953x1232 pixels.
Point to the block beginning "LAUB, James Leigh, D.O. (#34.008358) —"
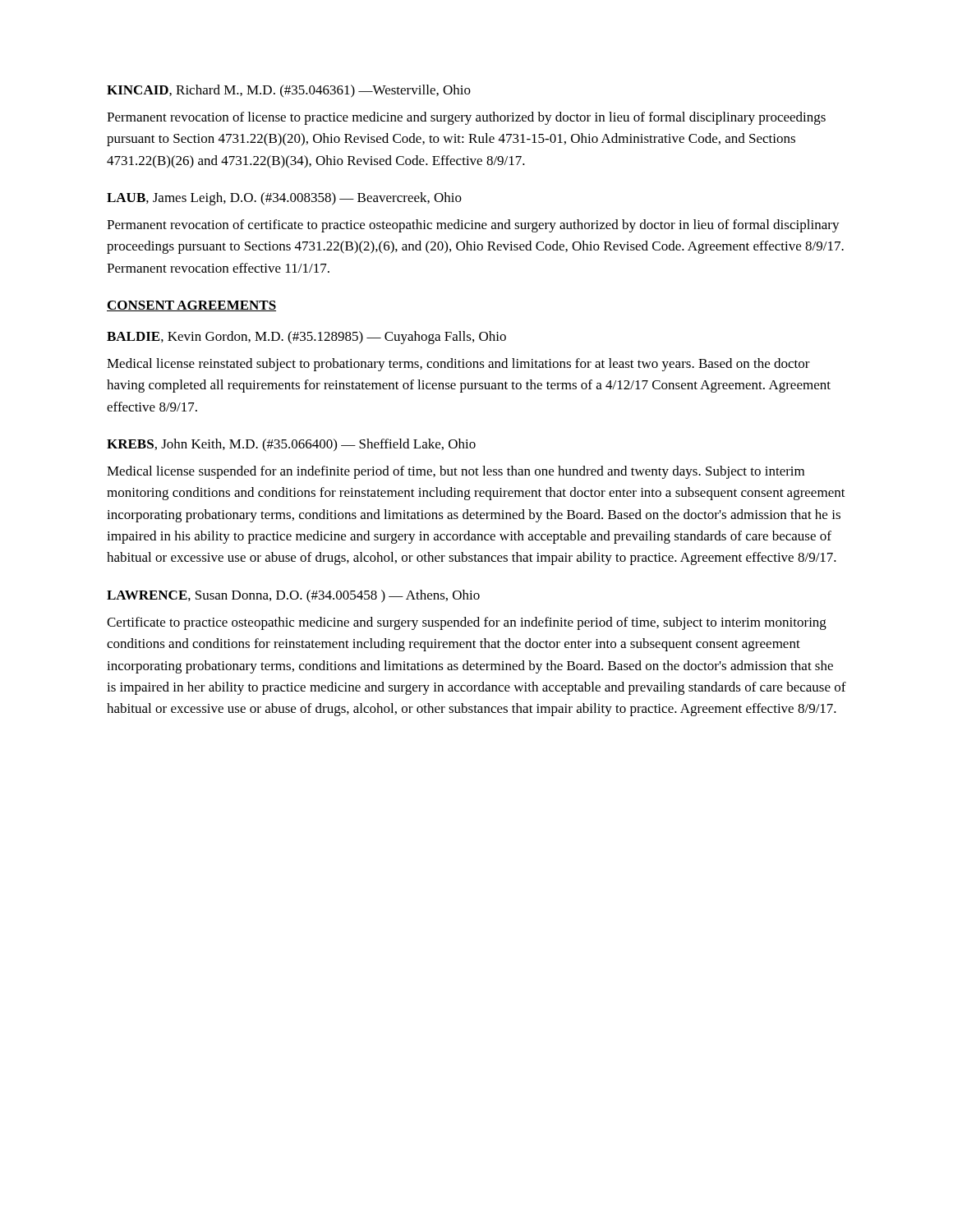click(284, 198)
